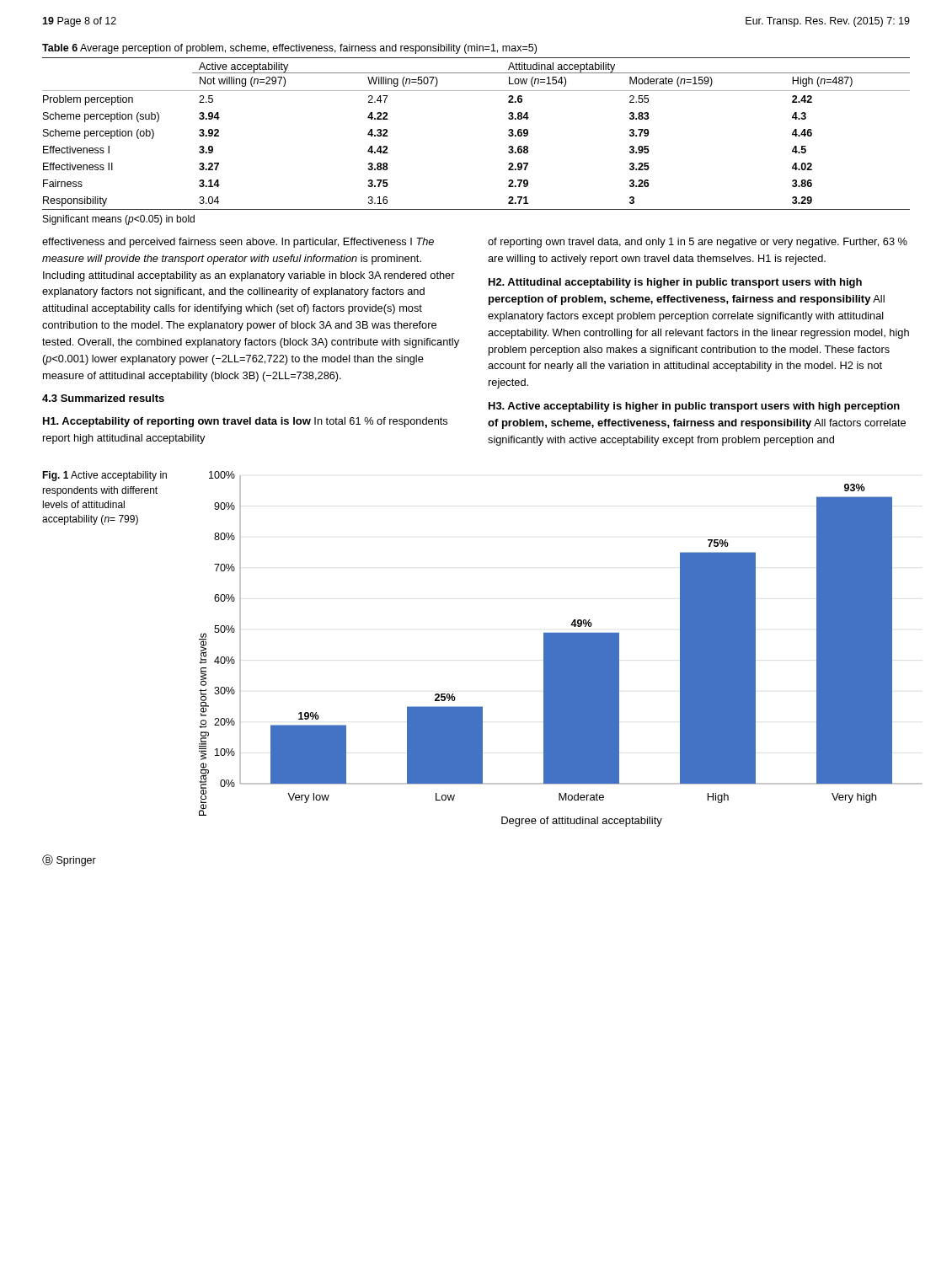The image size is (952, 1264).
Task: Locate the footnote that says "Significant means (p<0.05) in bold"
Action: (x=119, y=219)
